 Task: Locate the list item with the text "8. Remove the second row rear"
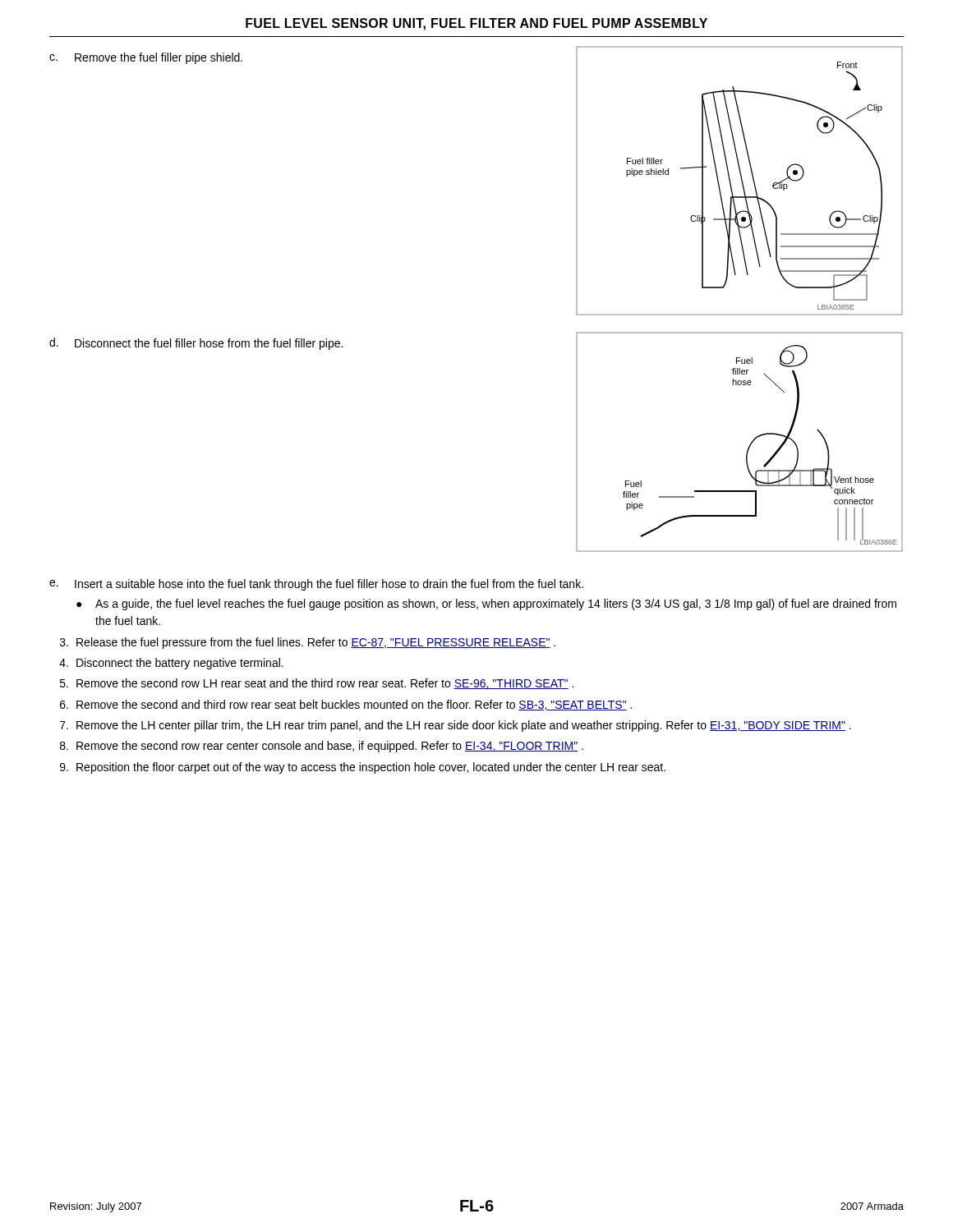pyautogui.click(x=317, y=746)
